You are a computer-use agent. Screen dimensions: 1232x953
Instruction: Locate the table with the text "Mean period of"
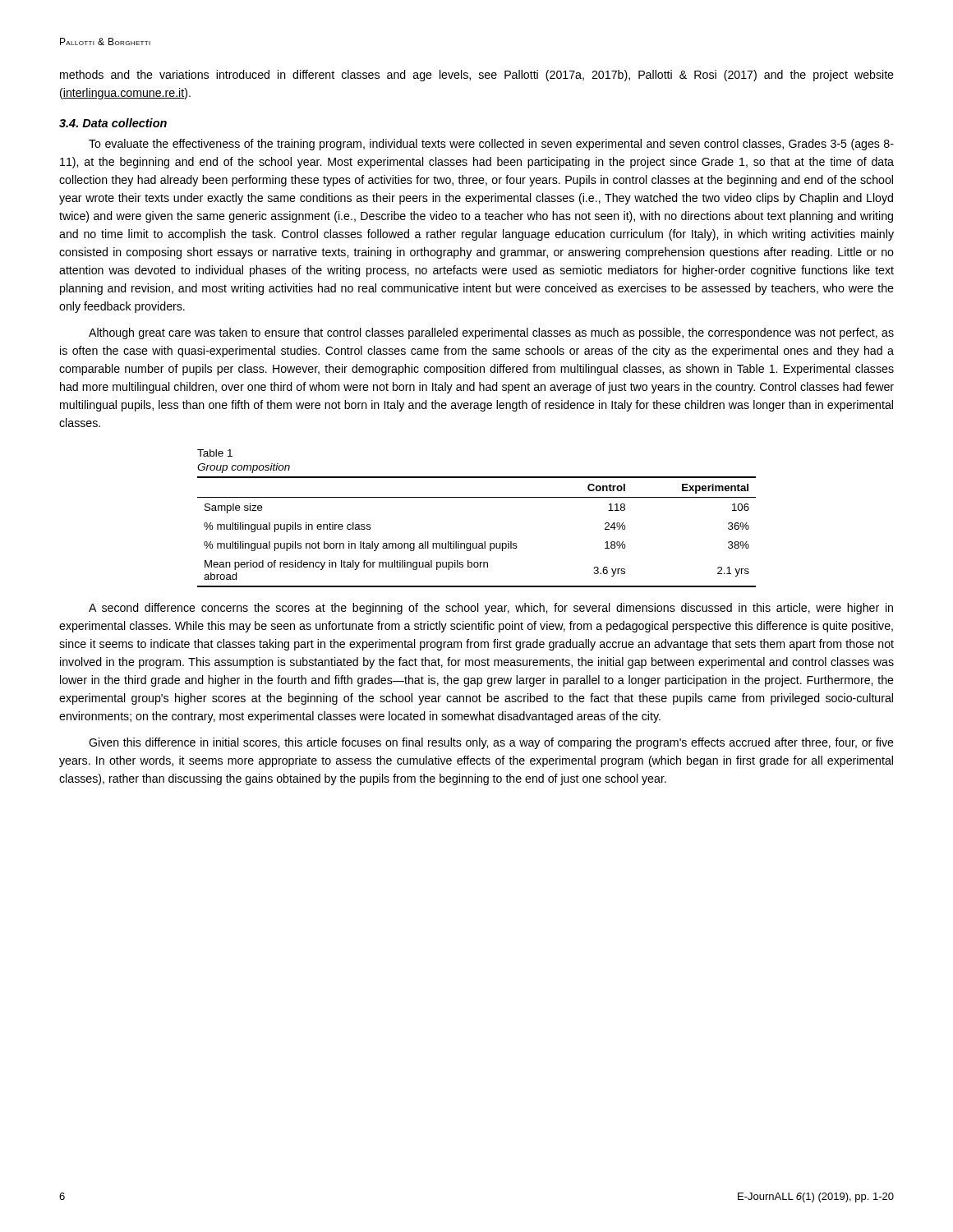tap(476, 532)
